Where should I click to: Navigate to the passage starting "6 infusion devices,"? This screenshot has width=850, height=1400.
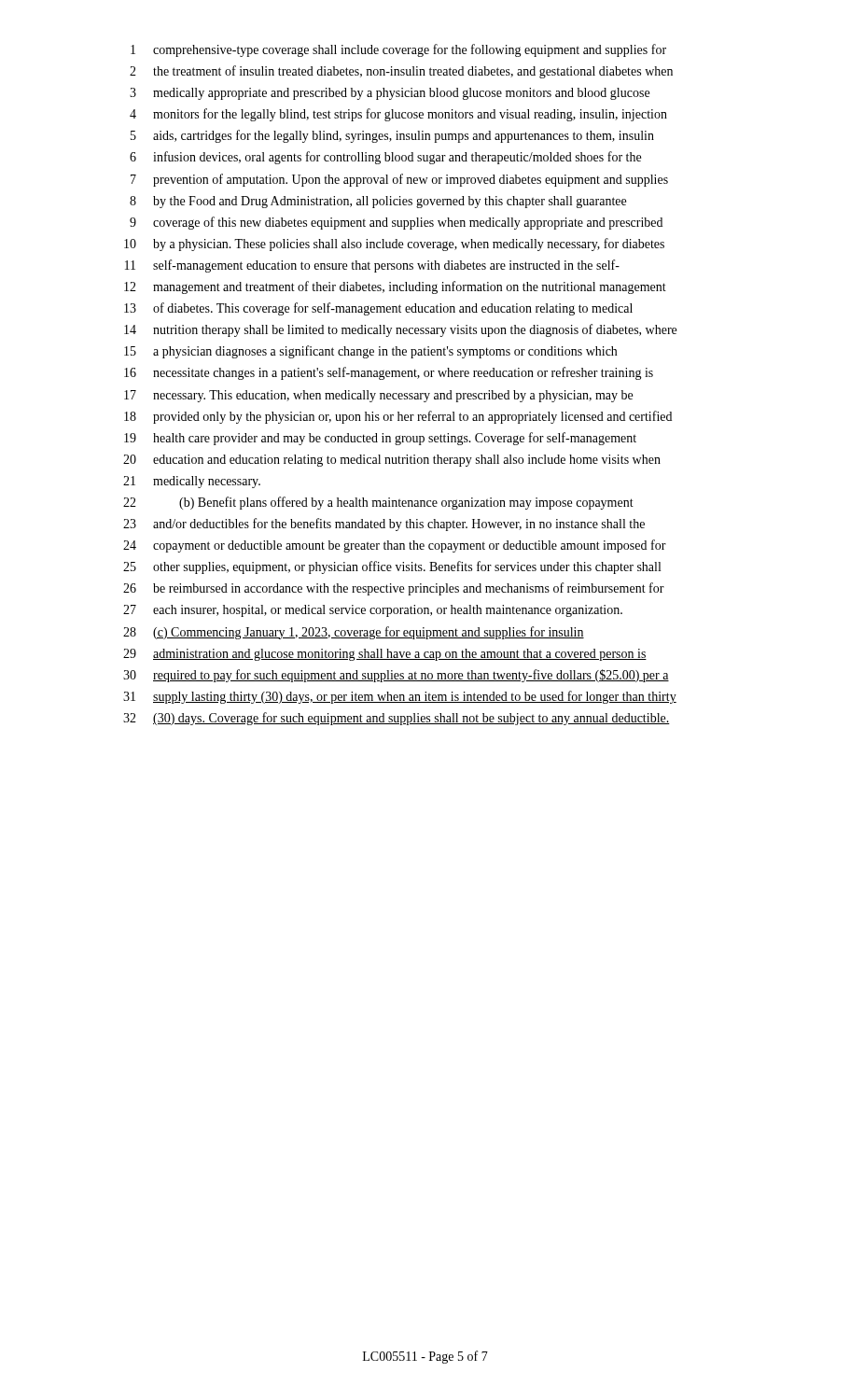coord(433,158)
